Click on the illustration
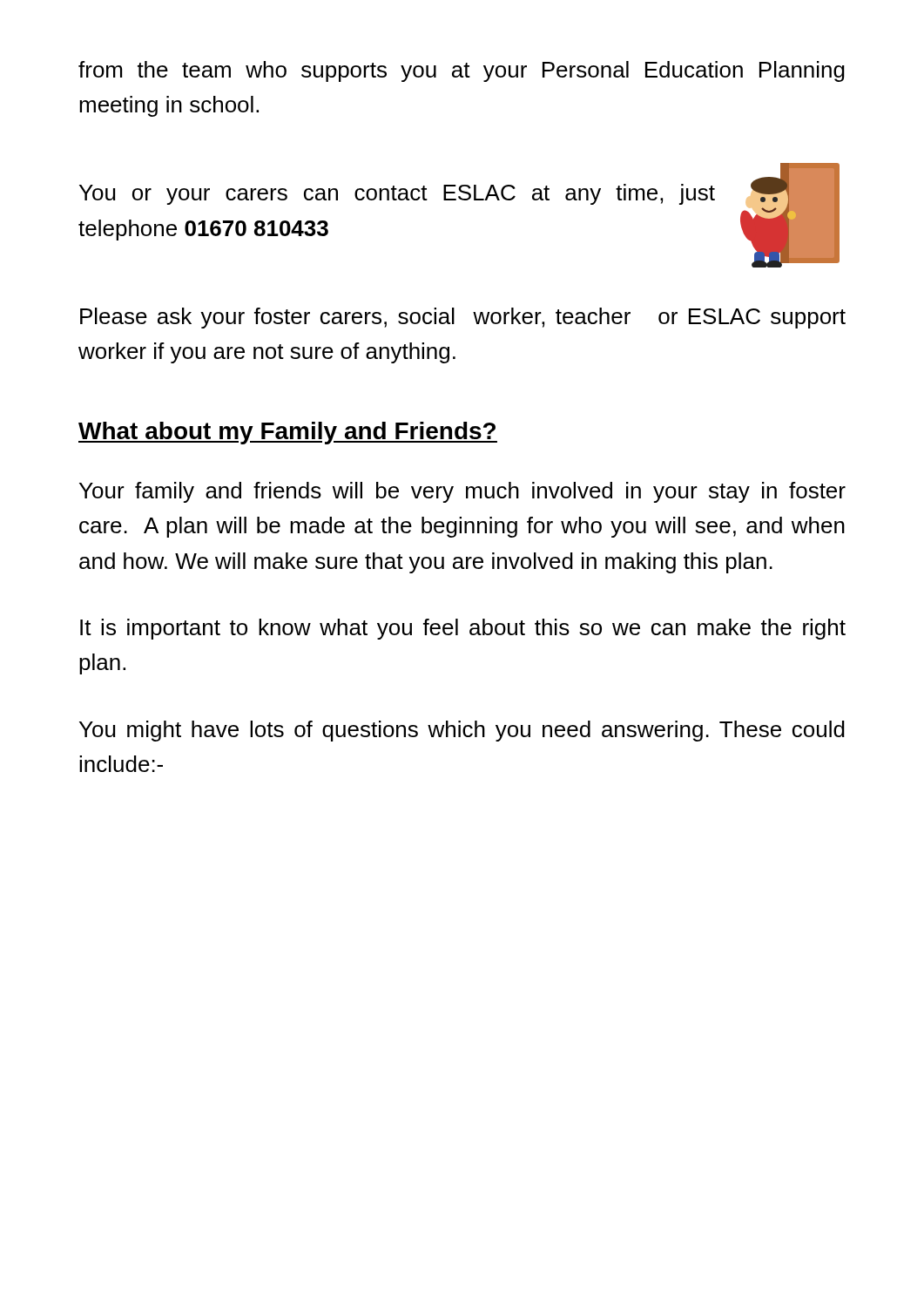The image size is (924, 1307). [789, 210]
